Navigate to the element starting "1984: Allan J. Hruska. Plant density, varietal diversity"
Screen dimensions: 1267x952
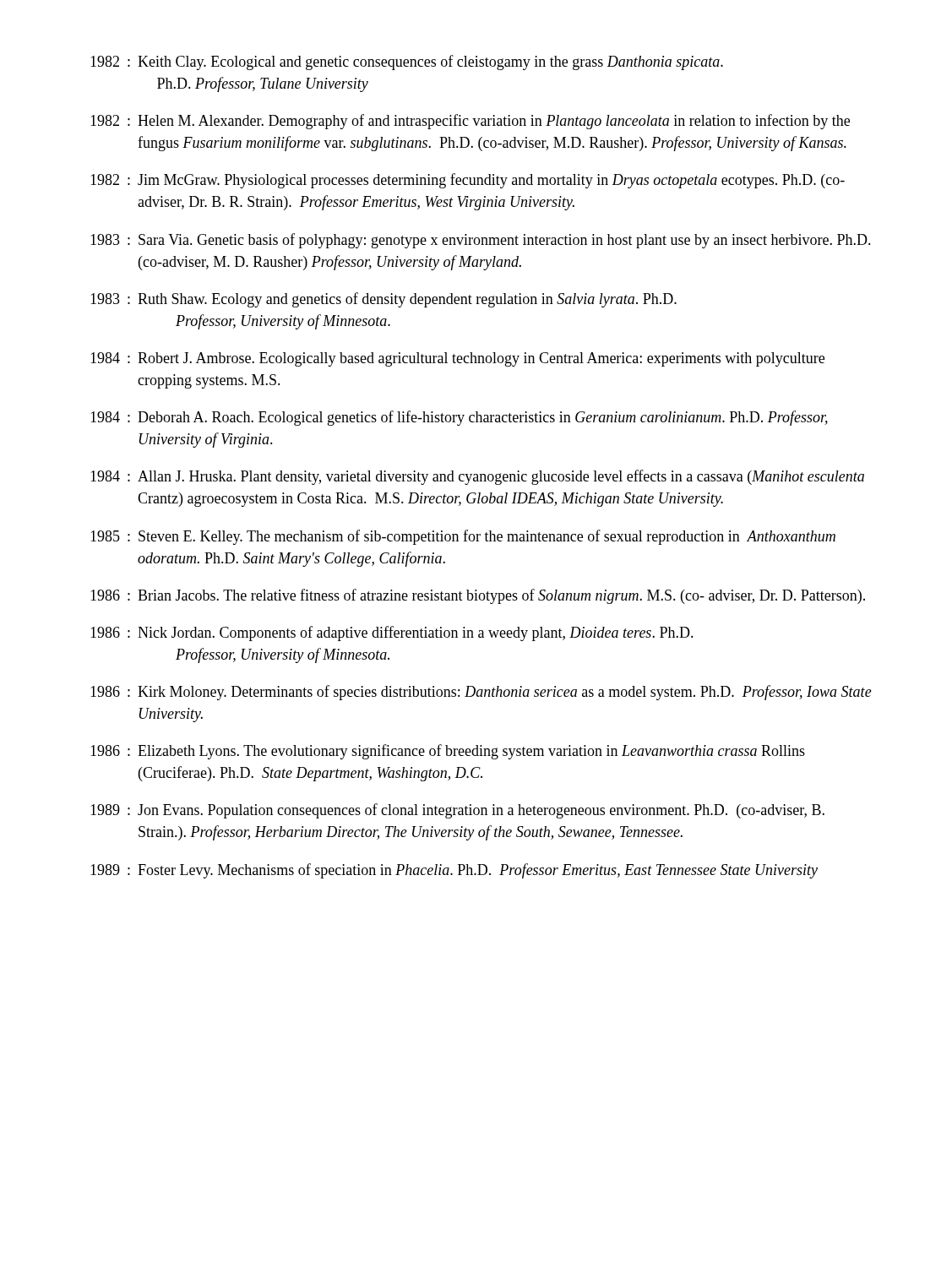point(476,488)
